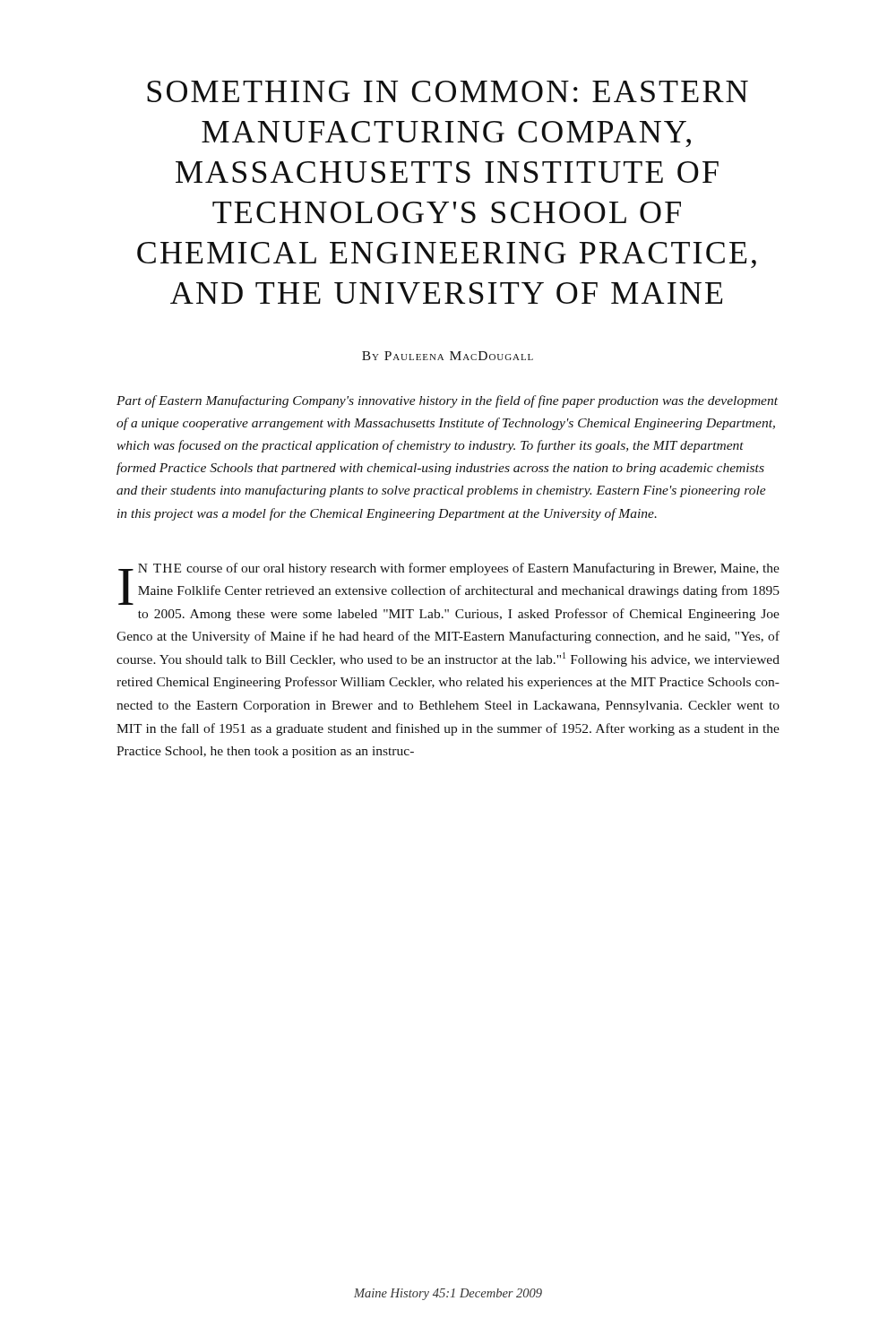Click on the region starting "By Pauleena MacDougall"
Viewport: 896px width, 1344px height.
[448, 355]
